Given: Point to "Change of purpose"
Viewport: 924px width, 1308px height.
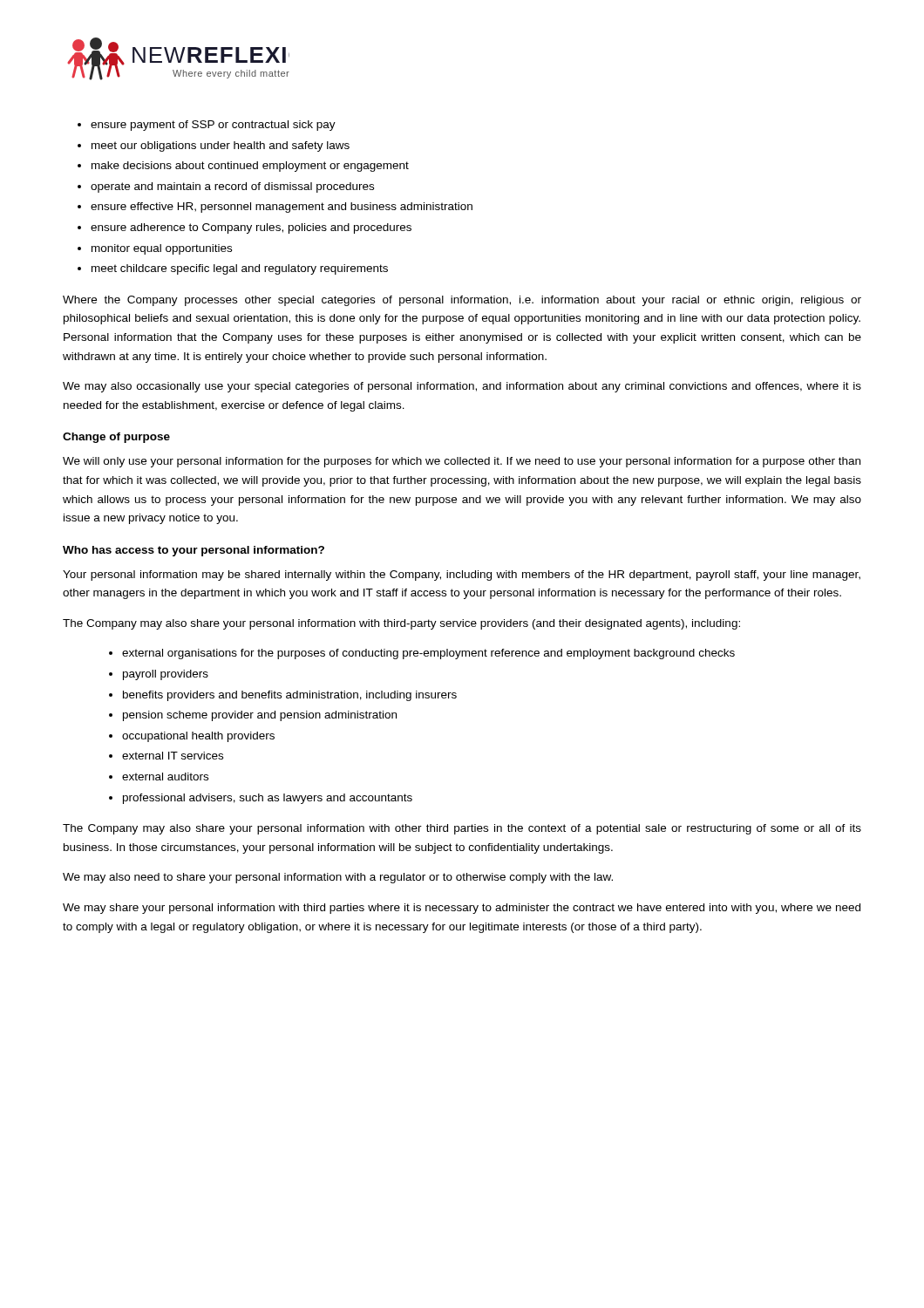Looking at the screenshot, I should (x=116, y=437).
